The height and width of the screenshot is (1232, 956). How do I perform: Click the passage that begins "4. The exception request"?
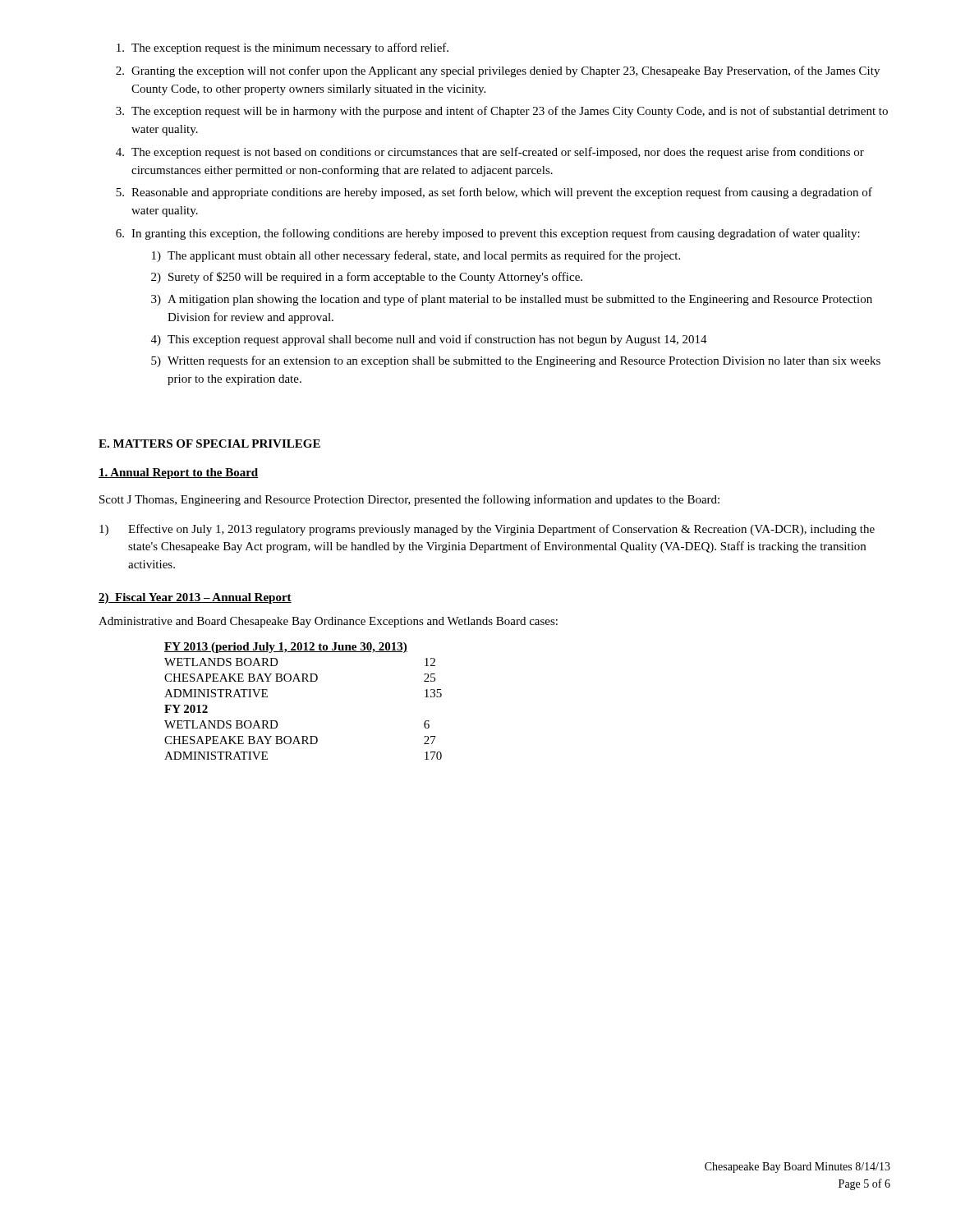[494, 161]
